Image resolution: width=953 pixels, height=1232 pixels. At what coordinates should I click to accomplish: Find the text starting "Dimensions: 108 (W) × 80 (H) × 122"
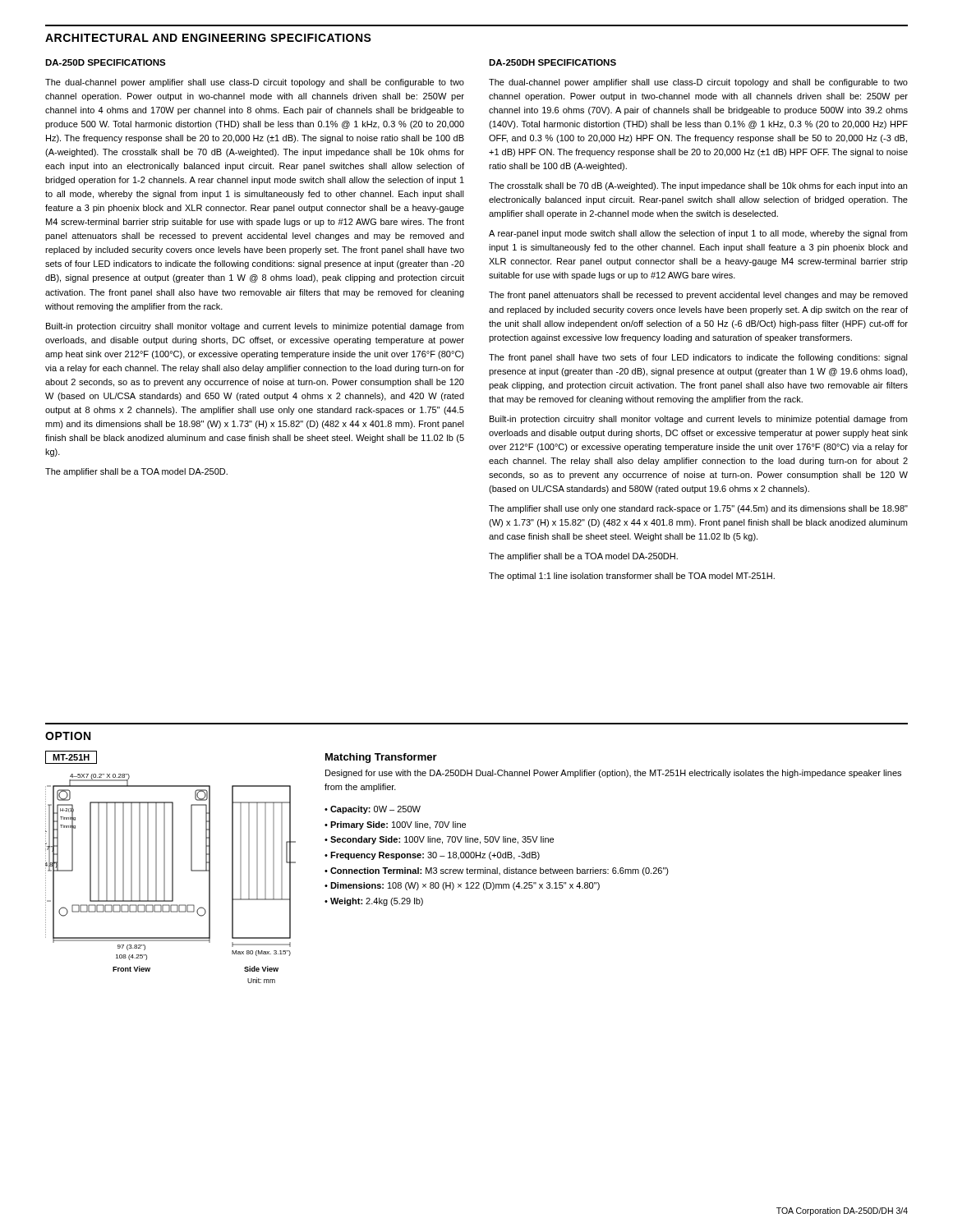465,886
